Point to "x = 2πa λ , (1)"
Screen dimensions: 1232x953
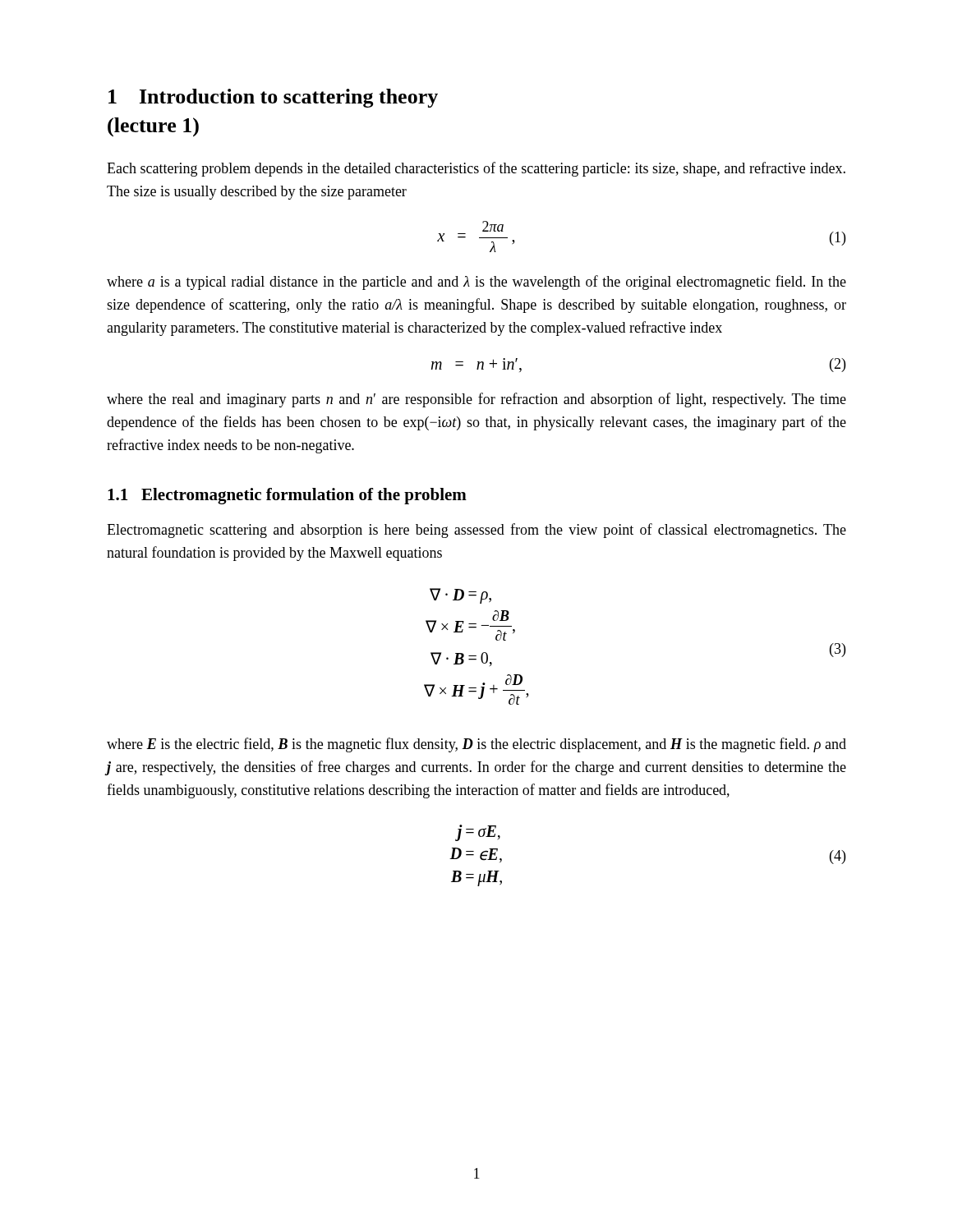coord(493,238)
